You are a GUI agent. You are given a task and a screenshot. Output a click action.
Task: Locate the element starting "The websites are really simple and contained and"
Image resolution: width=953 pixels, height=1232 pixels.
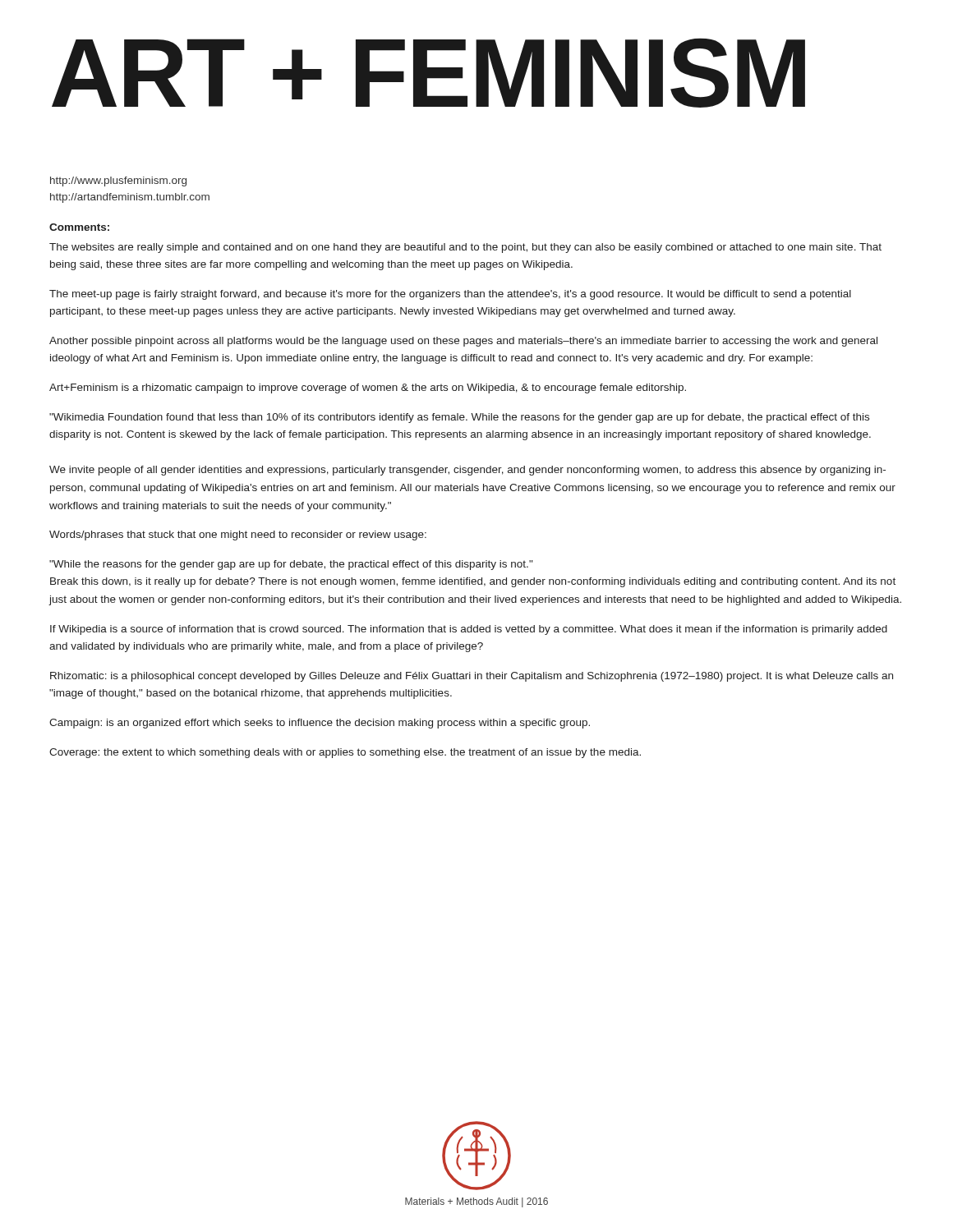coord(465,255)
